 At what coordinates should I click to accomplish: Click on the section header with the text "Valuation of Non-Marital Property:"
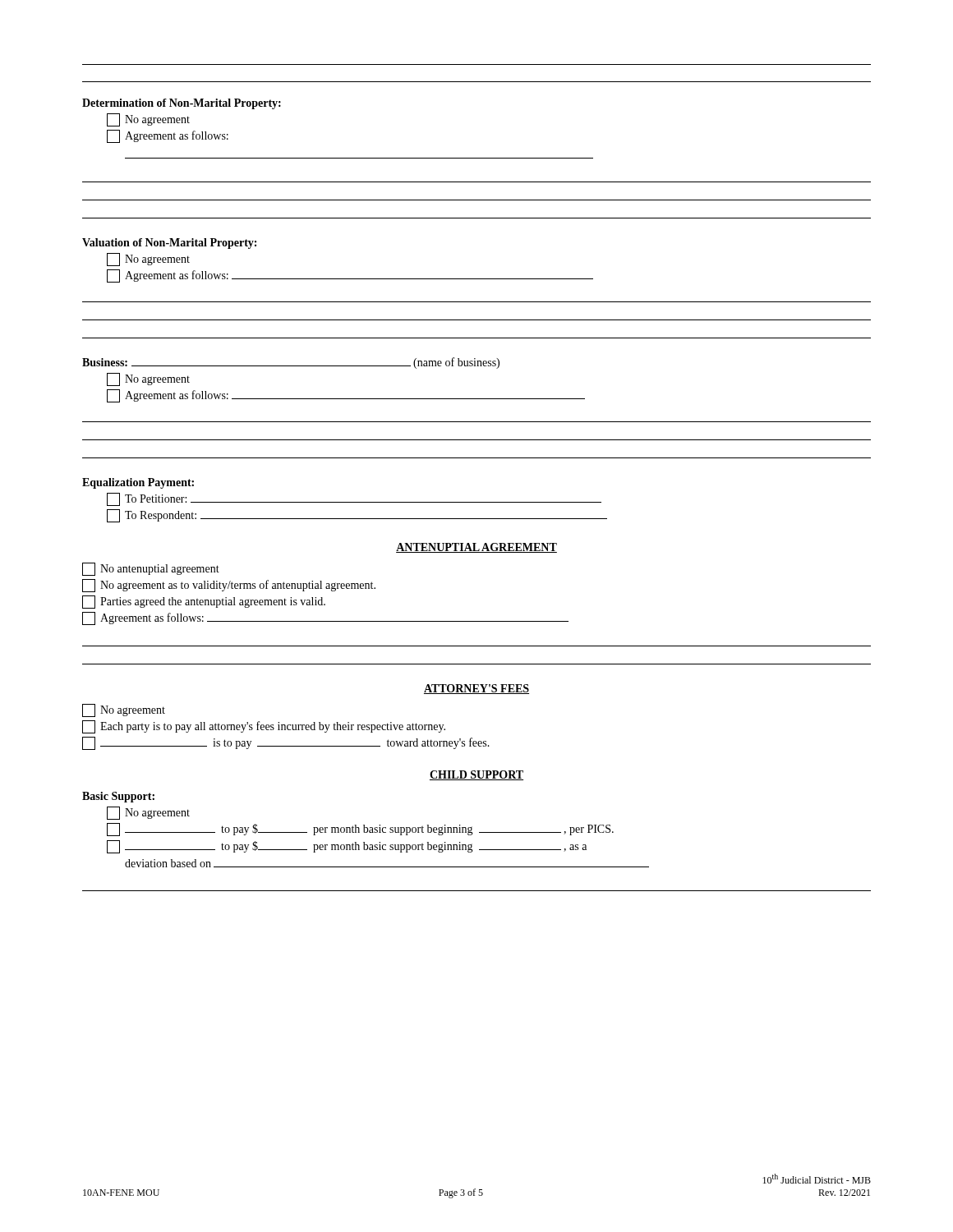coord(476,287)
